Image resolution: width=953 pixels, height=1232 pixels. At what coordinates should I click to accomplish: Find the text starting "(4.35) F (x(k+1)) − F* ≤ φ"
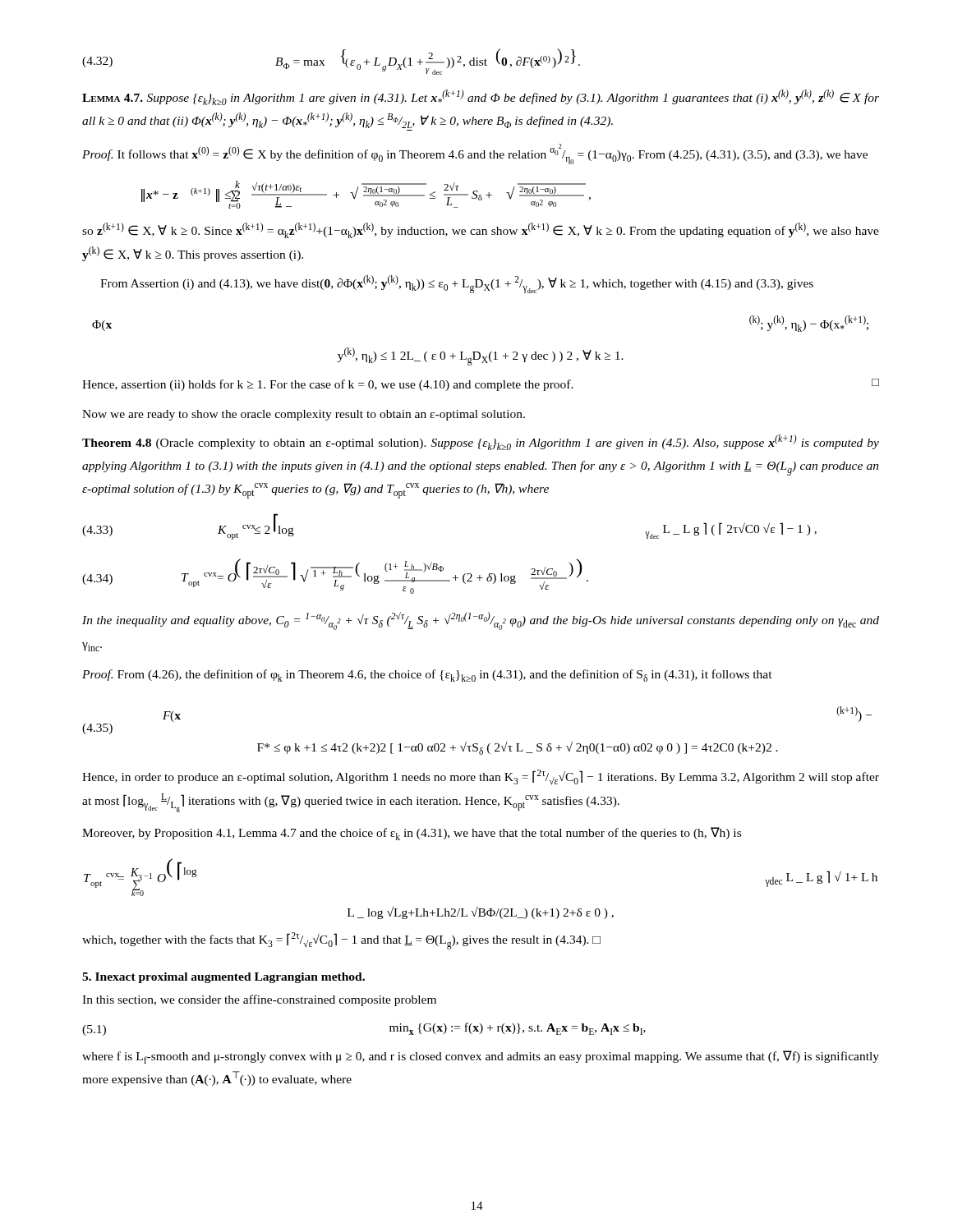[171, 714]
